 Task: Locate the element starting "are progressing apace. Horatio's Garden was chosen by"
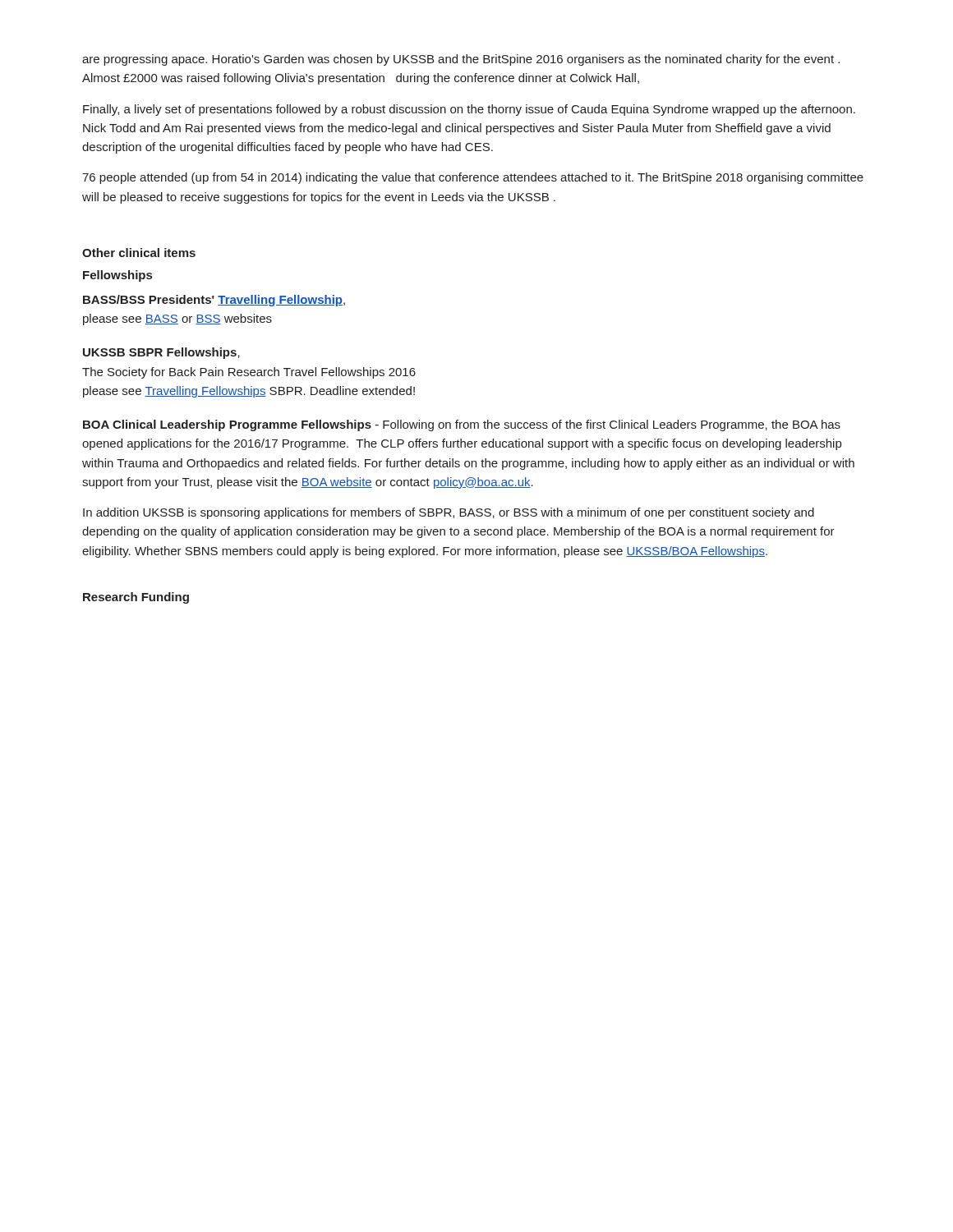[x=461, y=68]
